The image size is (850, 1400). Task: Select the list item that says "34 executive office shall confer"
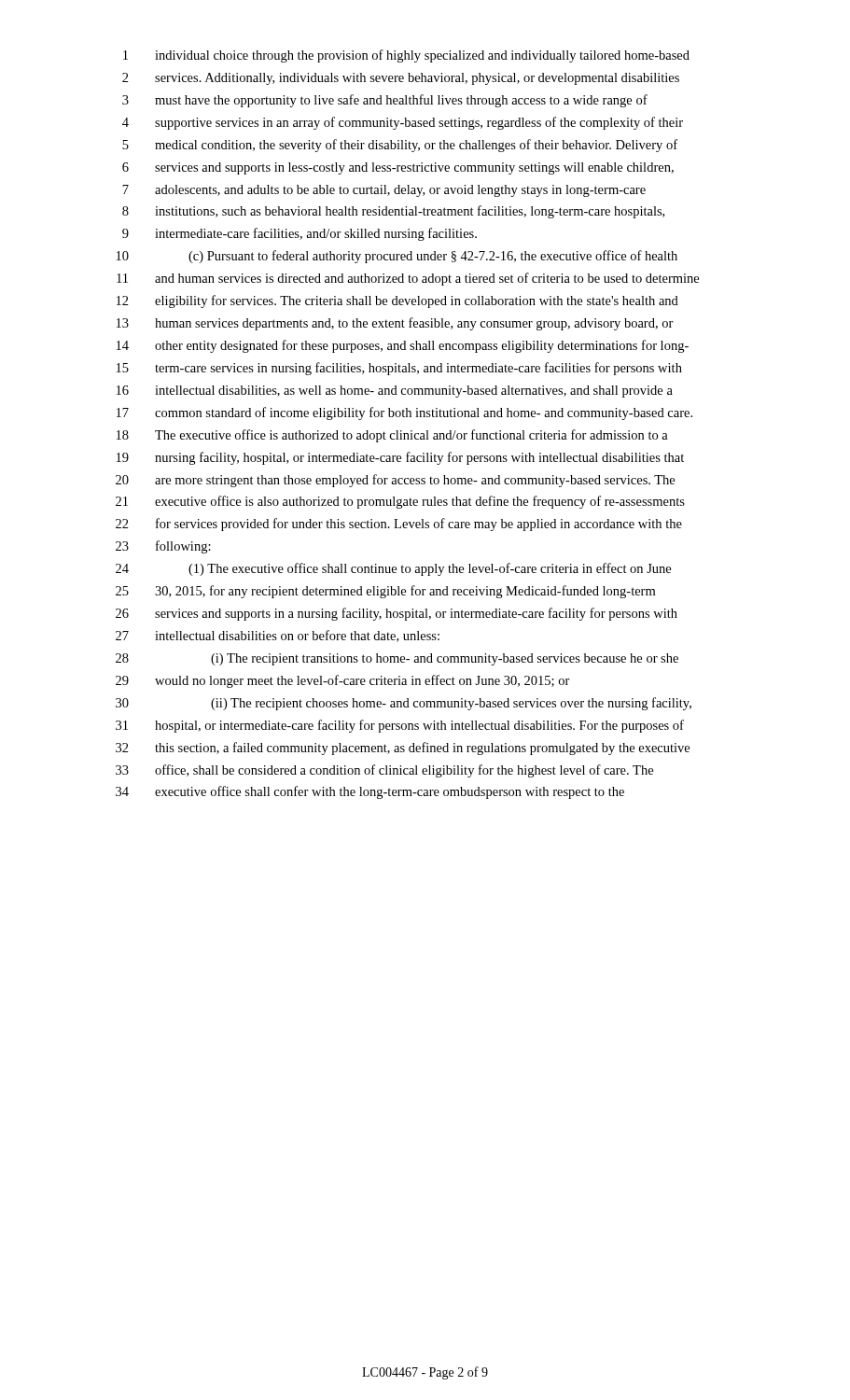point(442,793)
